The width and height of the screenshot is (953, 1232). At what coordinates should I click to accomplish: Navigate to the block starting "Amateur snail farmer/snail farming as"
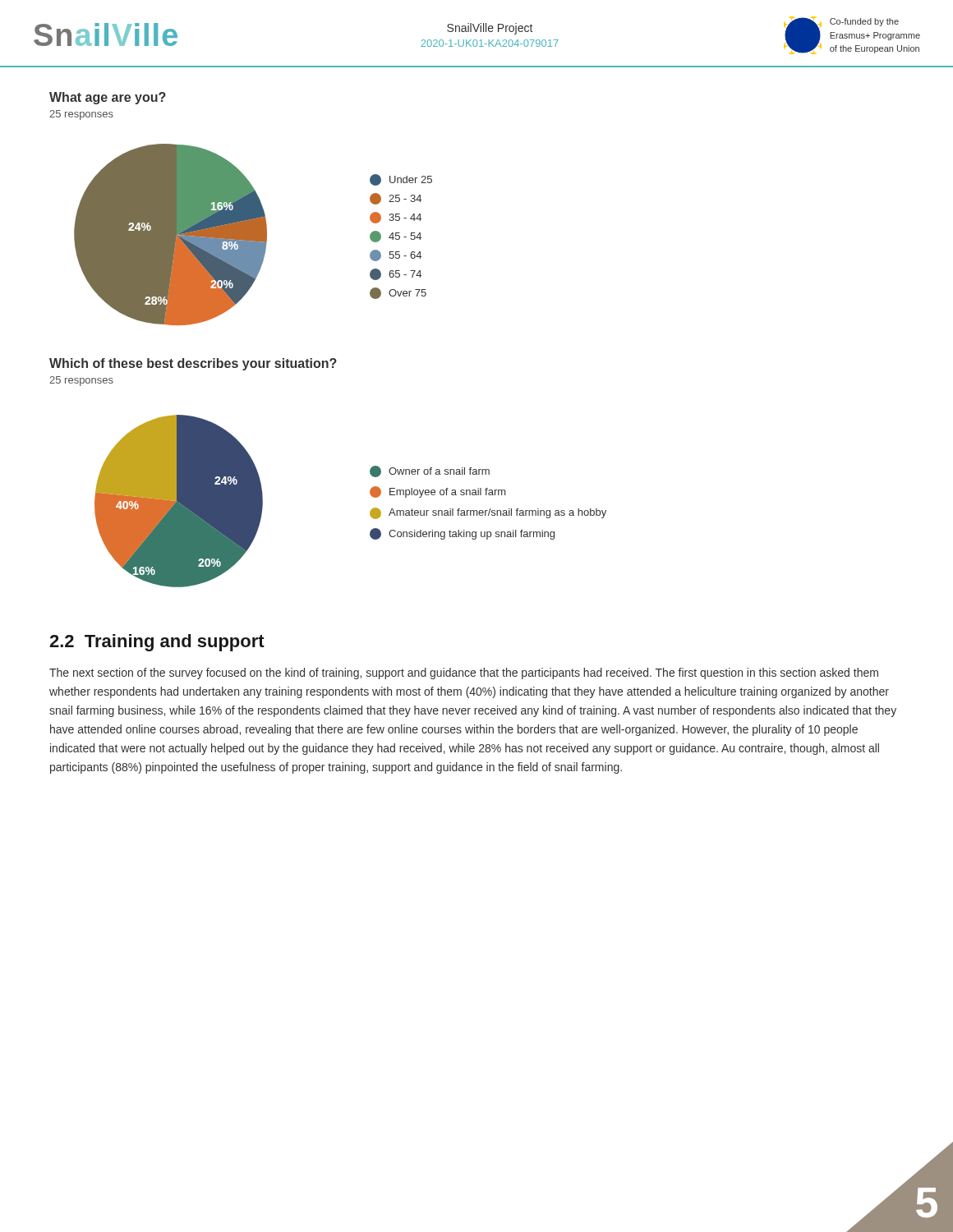coord(488,513)
